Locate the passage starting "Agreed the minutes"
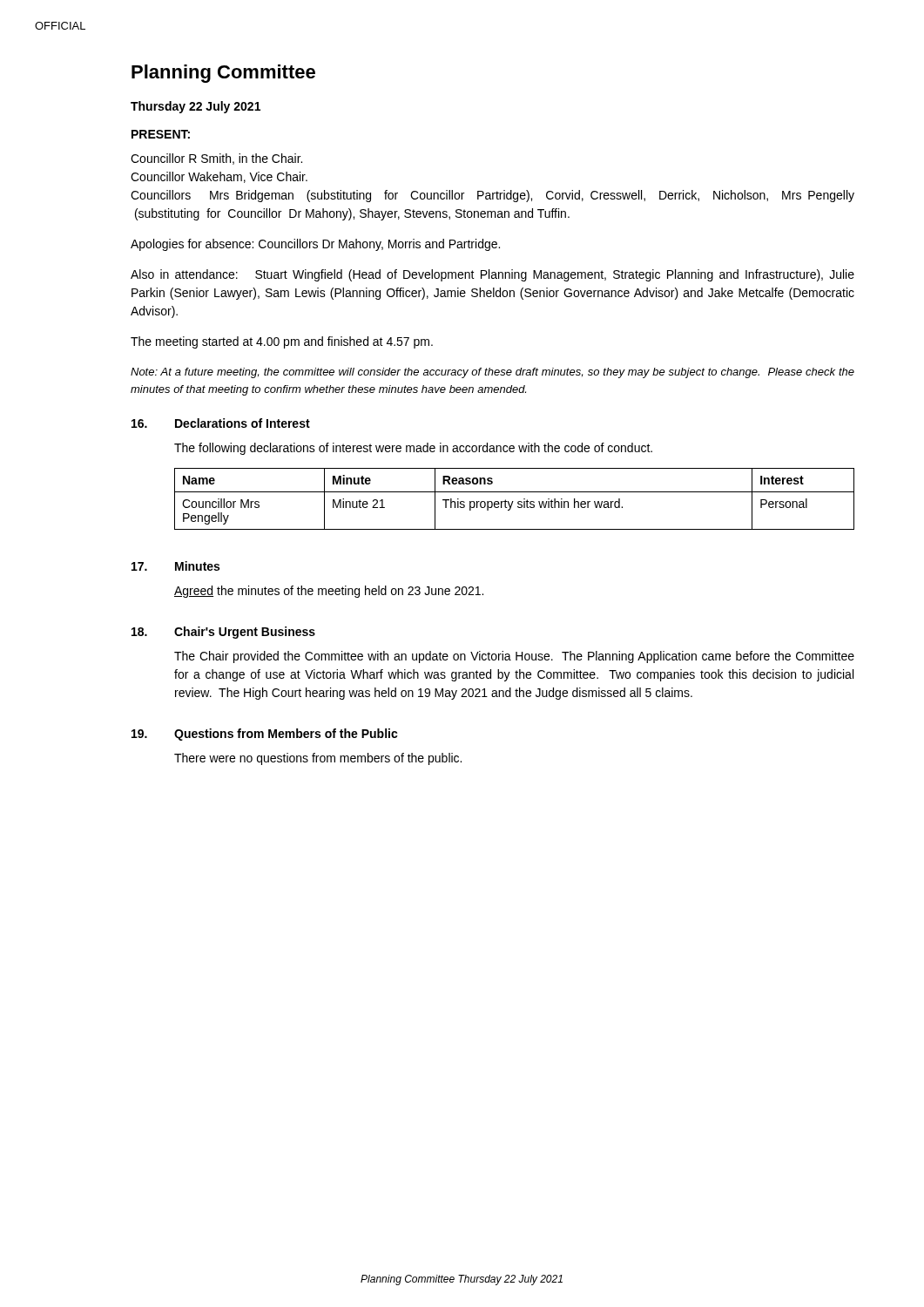The height and width of the screenshot is (1307, 924). (329, 591)
